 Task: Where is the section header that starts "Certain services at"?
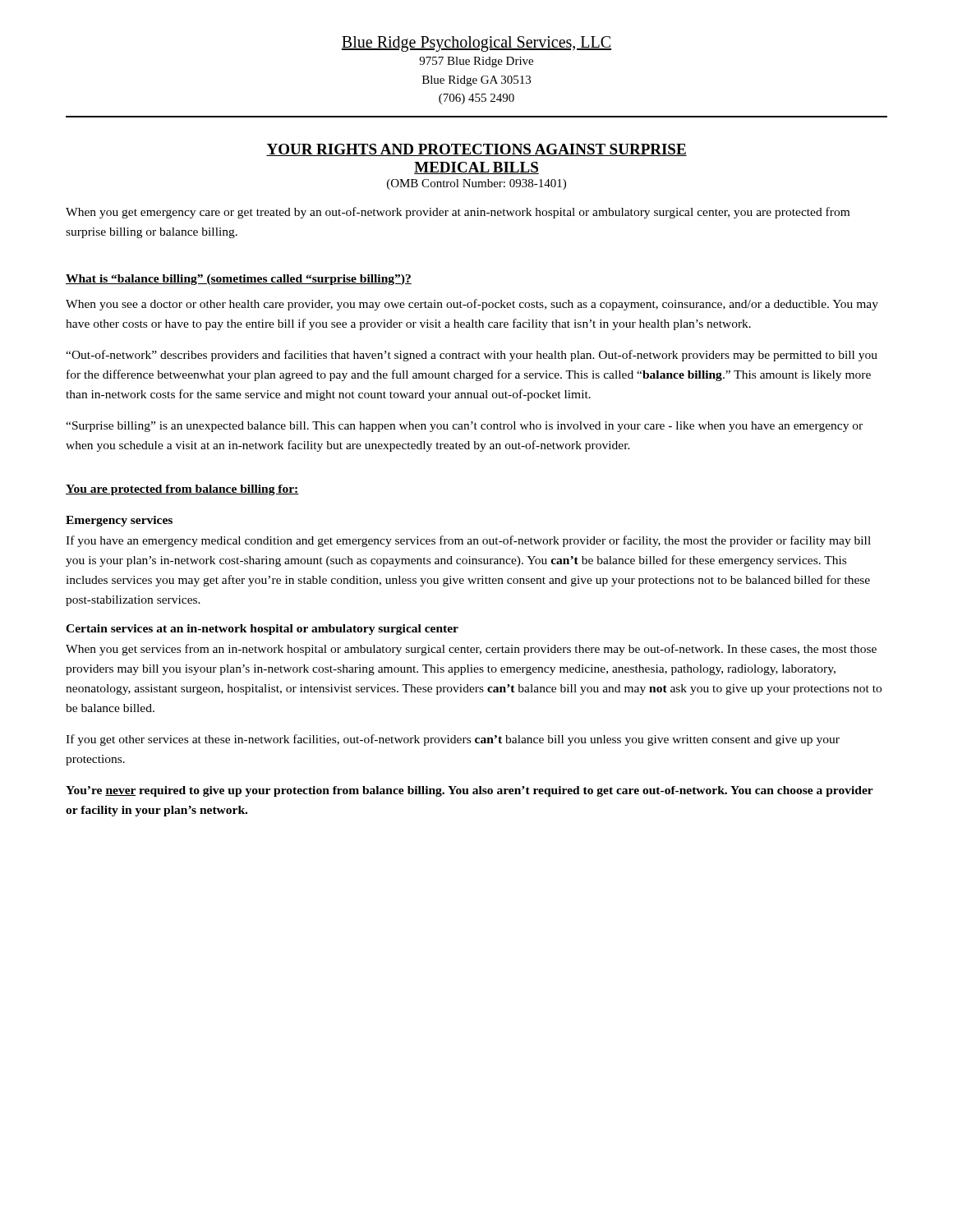[x=262, y=628]
